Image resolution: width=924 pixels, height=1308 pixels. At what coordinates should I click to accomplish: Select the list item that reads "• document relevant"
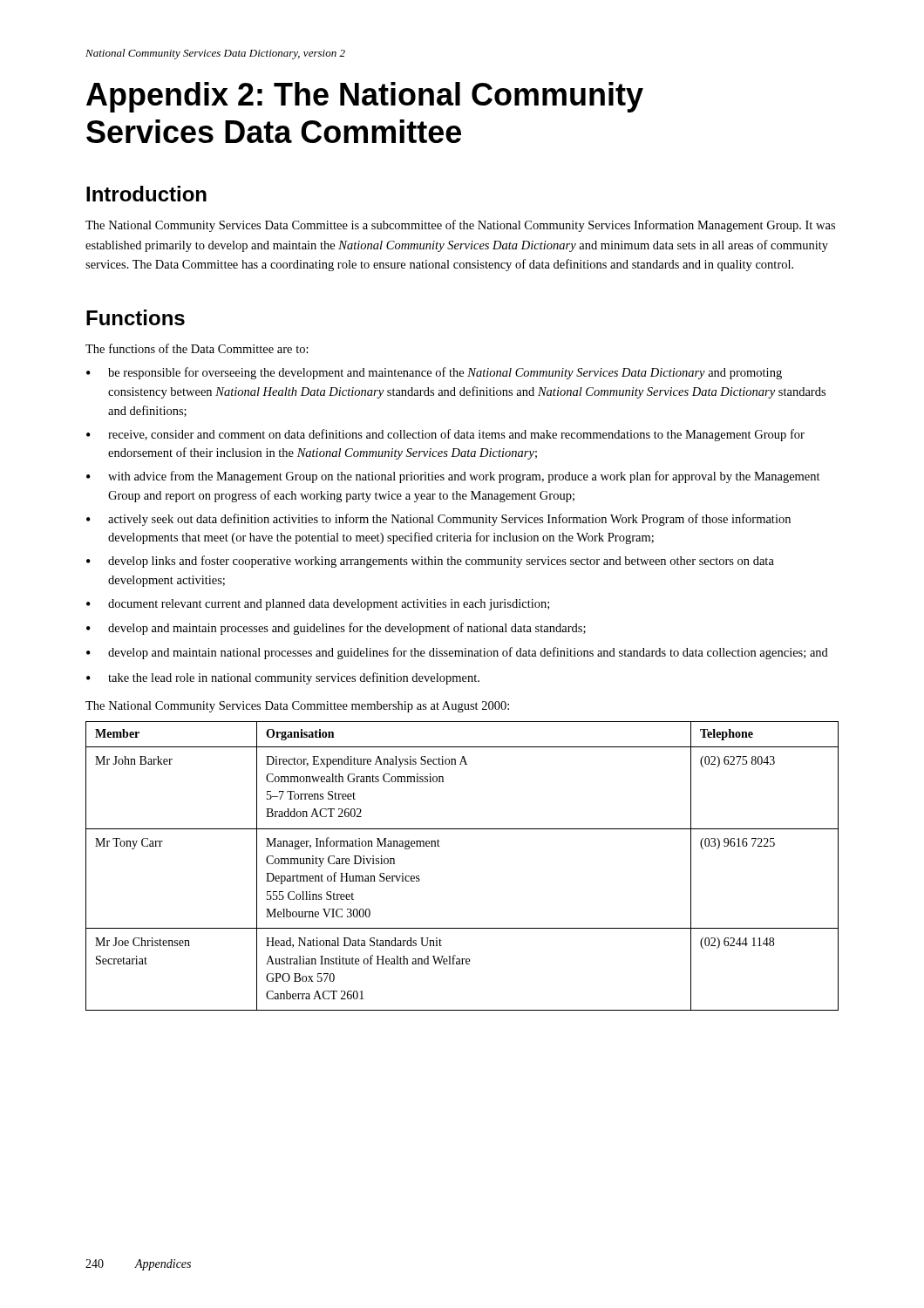point(318,604)
